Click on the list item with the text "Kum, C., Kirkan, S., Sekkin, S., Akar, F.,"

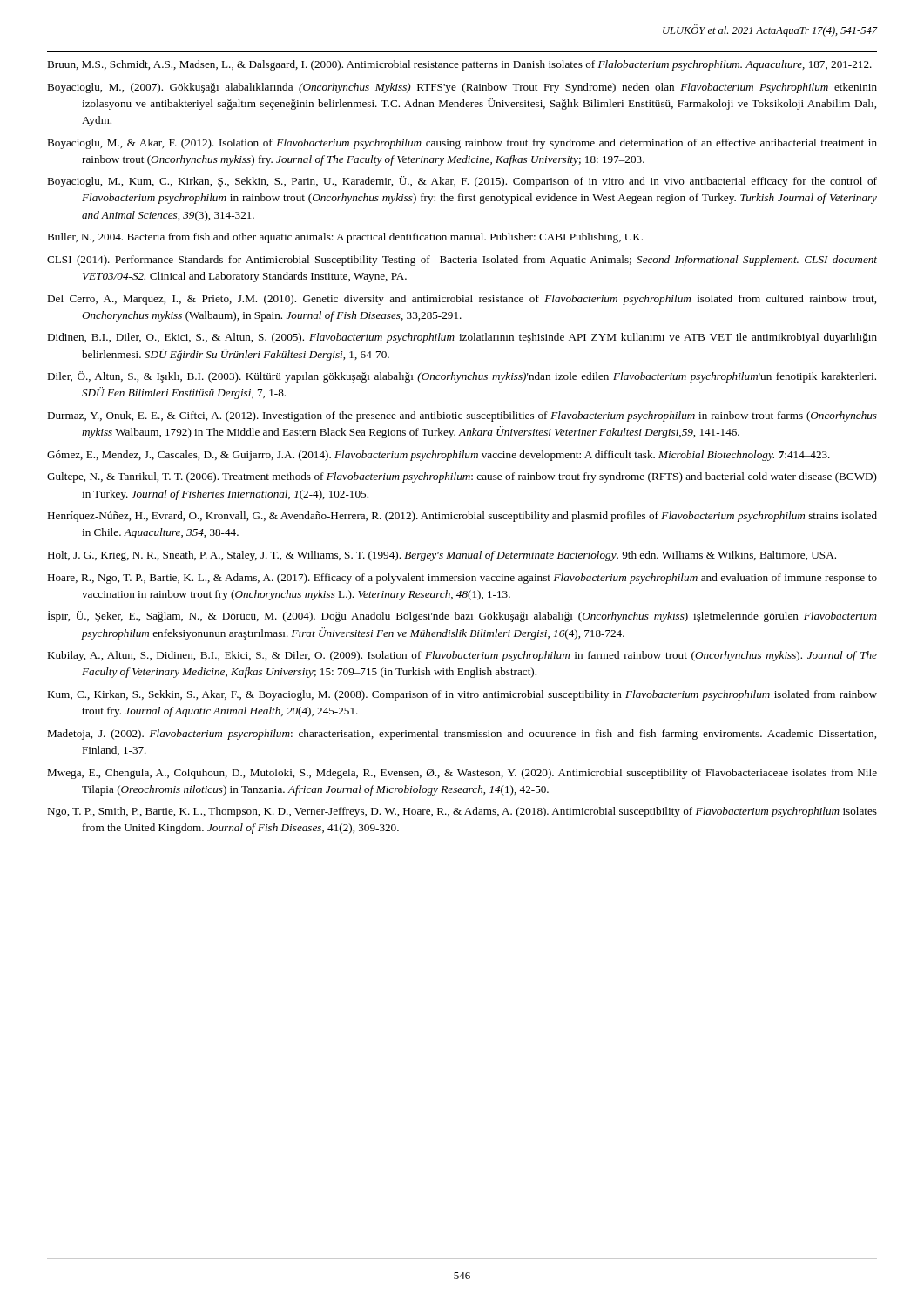[462, 702]
